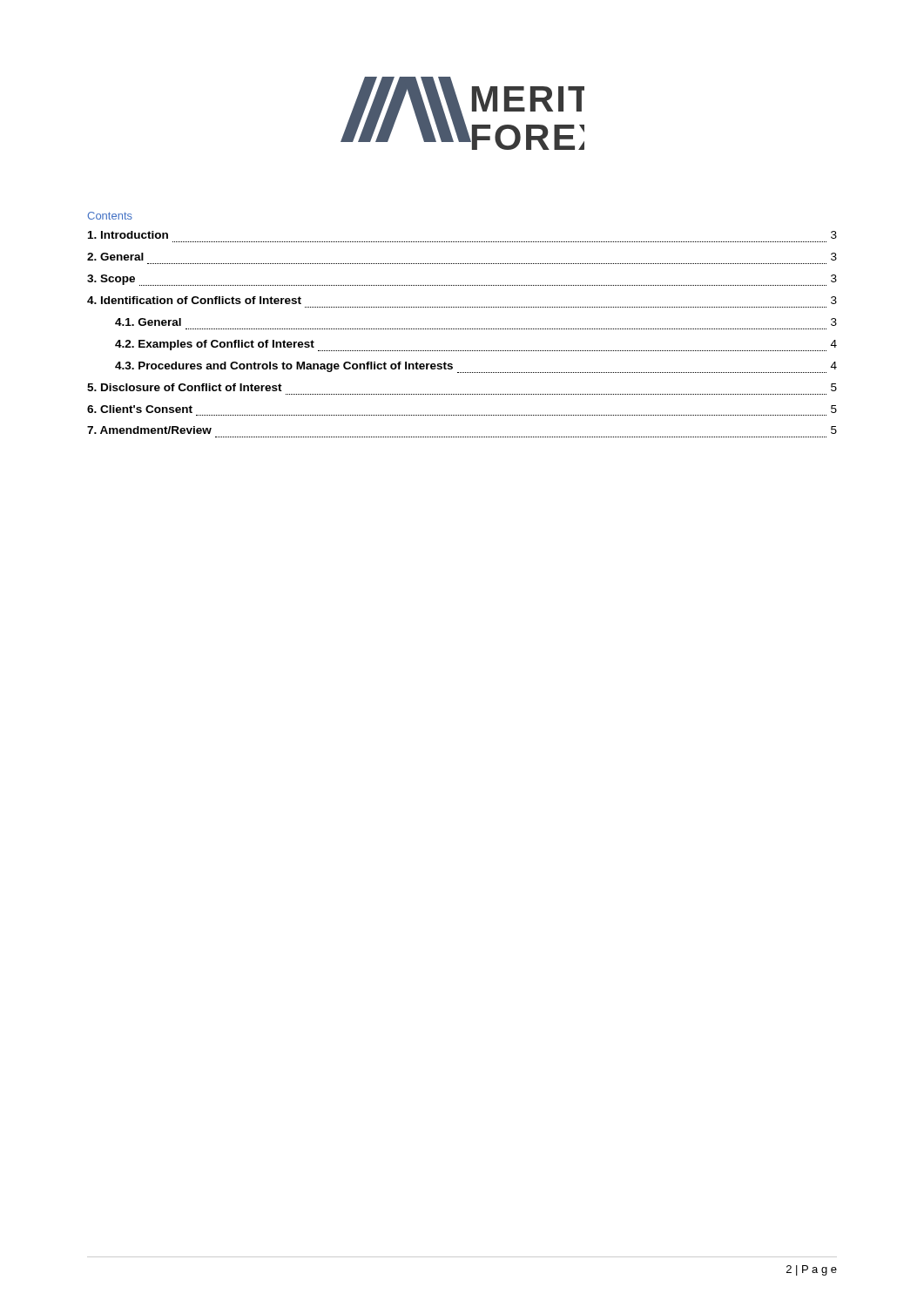Select the block starting "4.1. General 3"
This screenshot has height=1307, width=924.
pos(476,323)
